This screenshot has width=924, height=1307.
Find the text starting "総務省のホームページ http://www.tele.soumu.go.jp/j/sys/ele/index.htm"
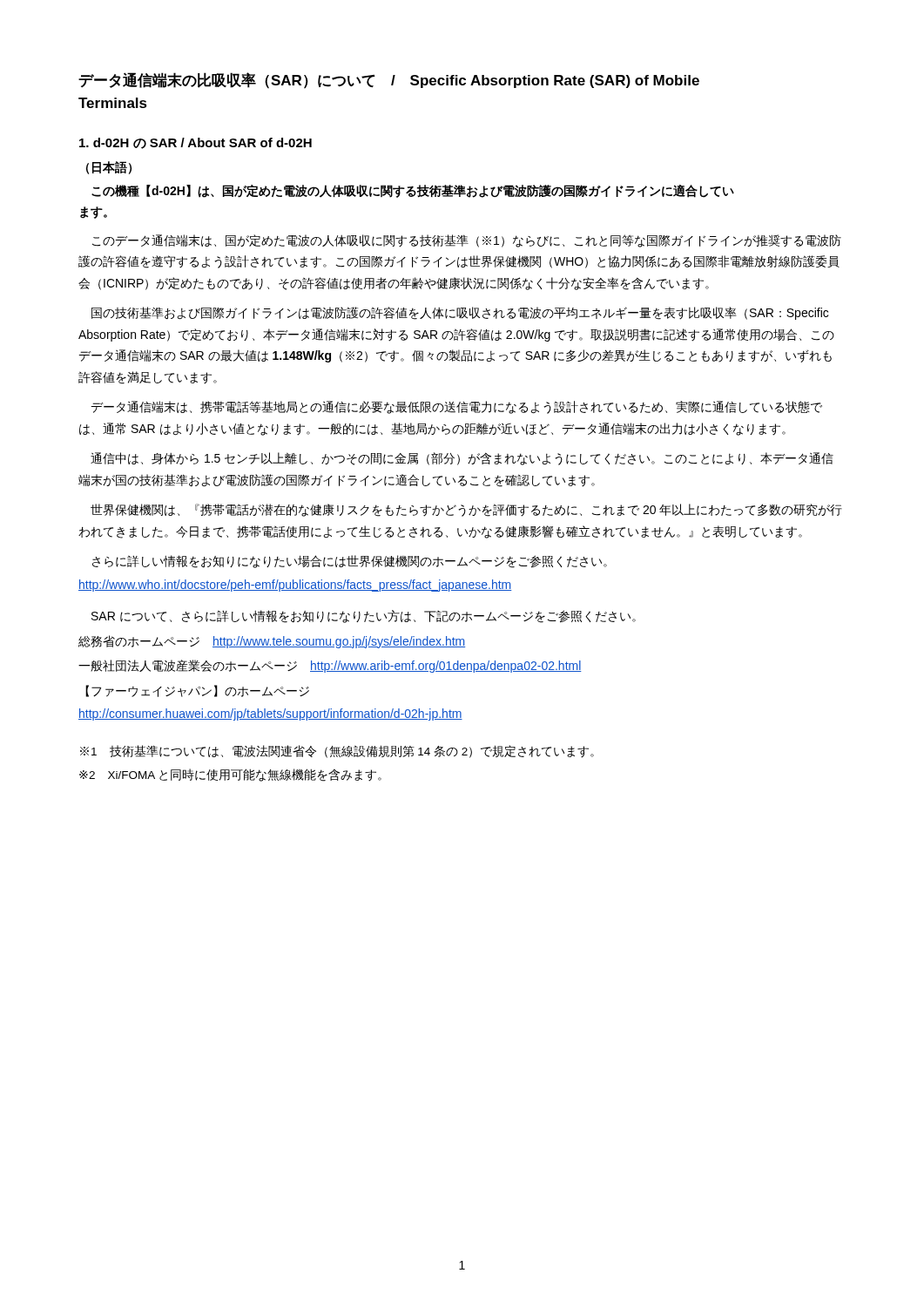272,641
